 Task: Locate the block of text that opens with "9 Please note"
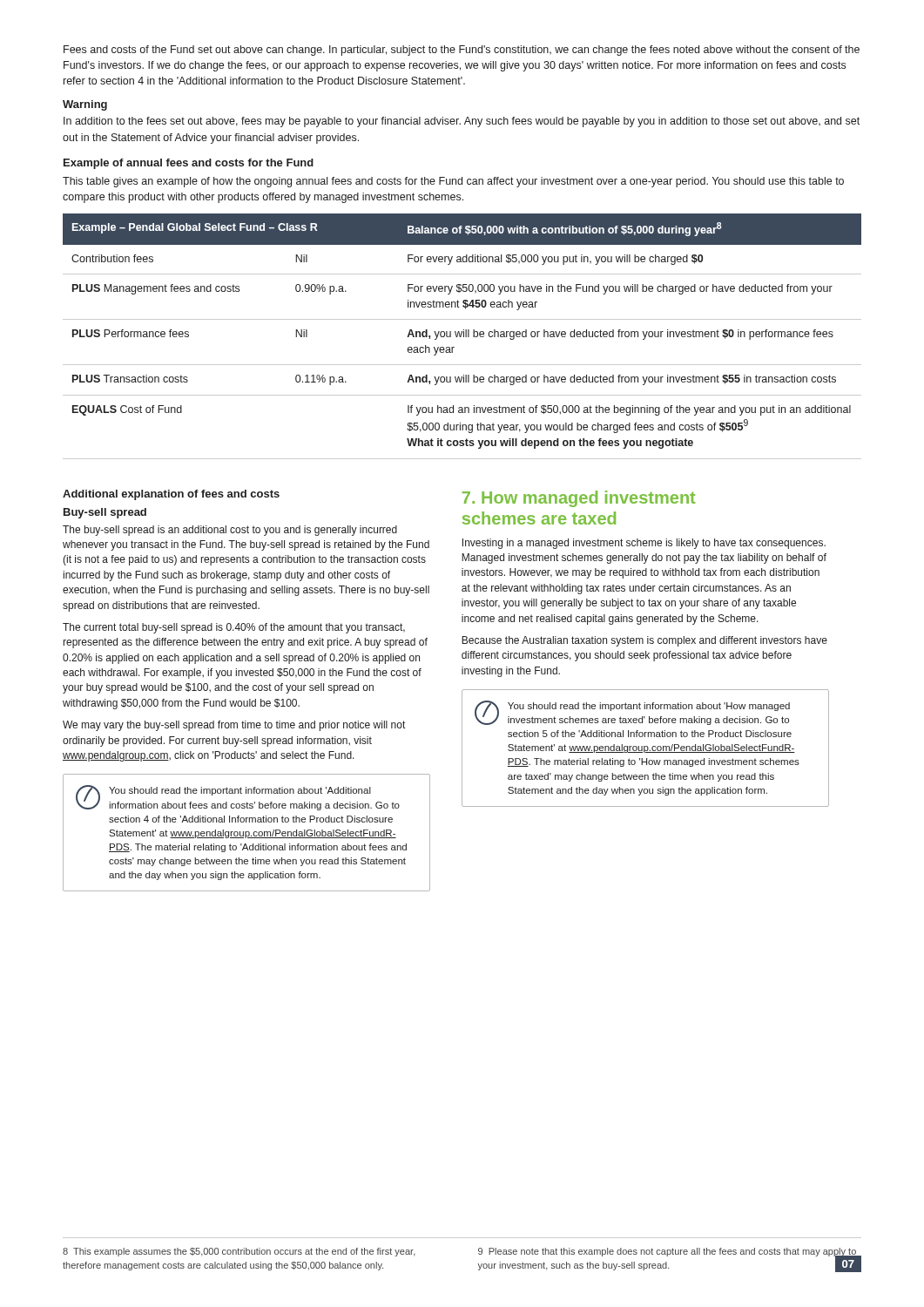click(667, 1258)
